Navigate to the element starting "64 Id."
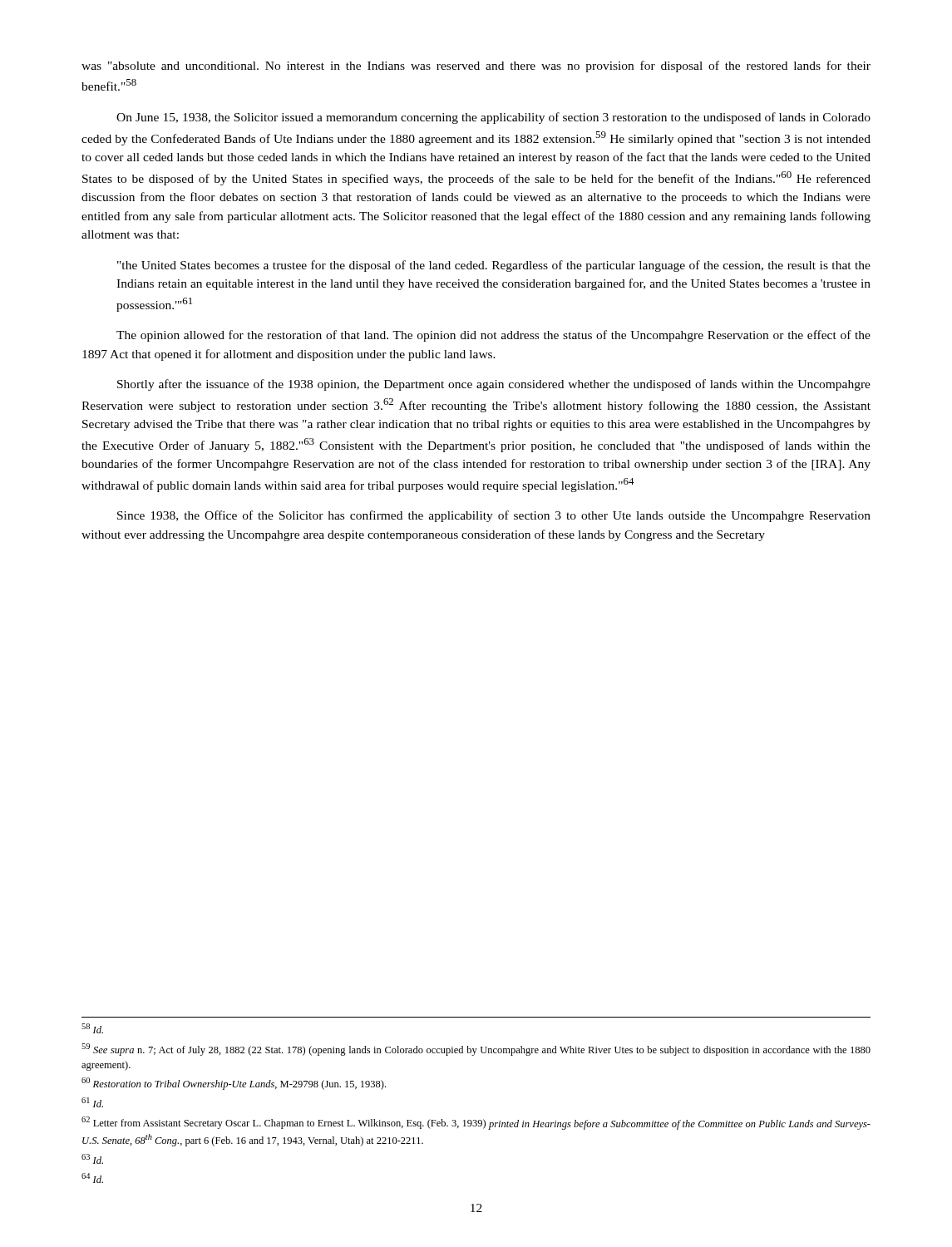Image resolution: width=952 pixels, height=1247 pixels. tap(92, 1178)
